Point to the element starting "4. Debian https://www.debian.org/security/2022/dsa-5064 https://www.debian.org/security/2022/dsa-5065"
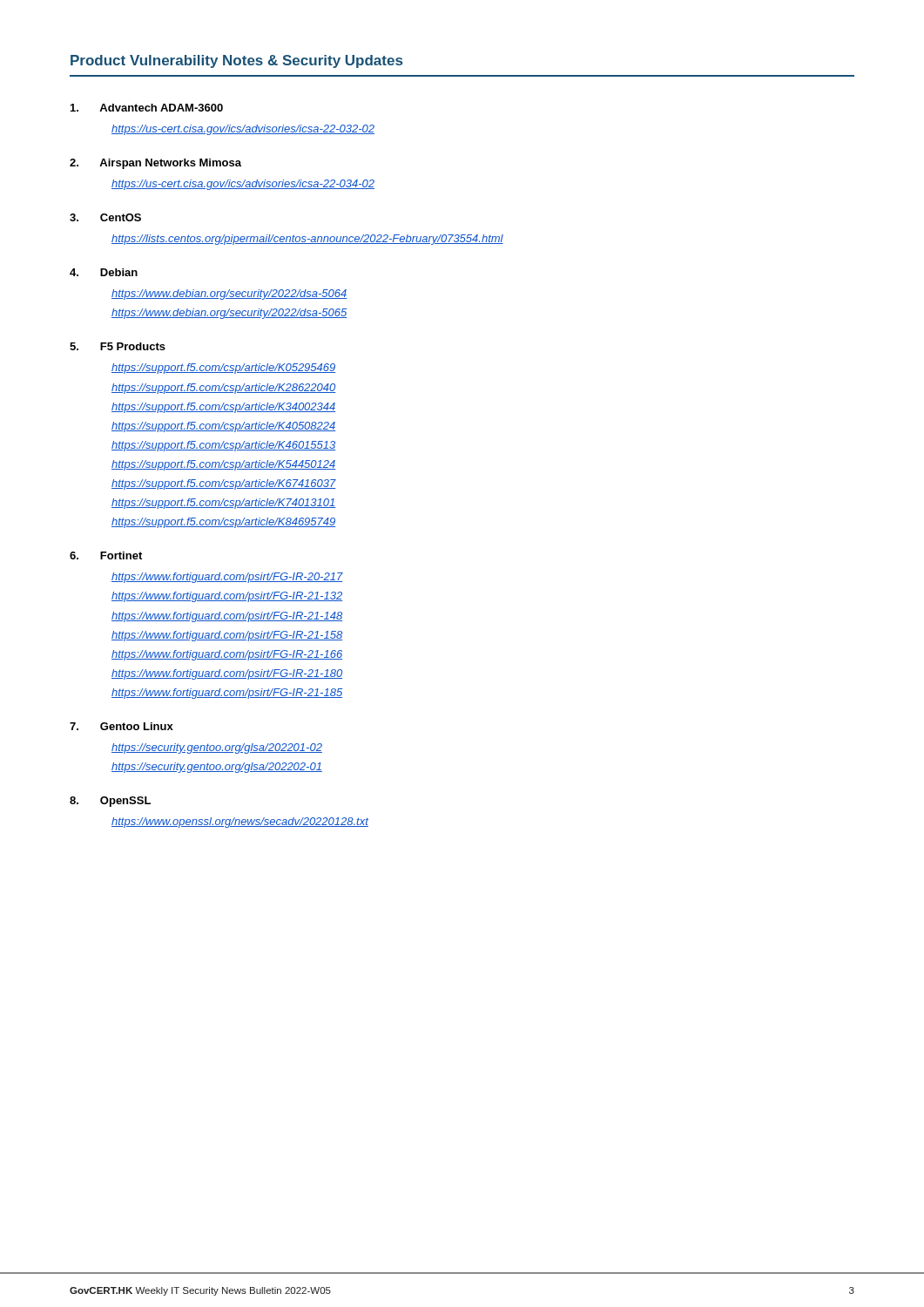Image resolution: width=924 pixels, height=1307 pixels. [104, 272]
